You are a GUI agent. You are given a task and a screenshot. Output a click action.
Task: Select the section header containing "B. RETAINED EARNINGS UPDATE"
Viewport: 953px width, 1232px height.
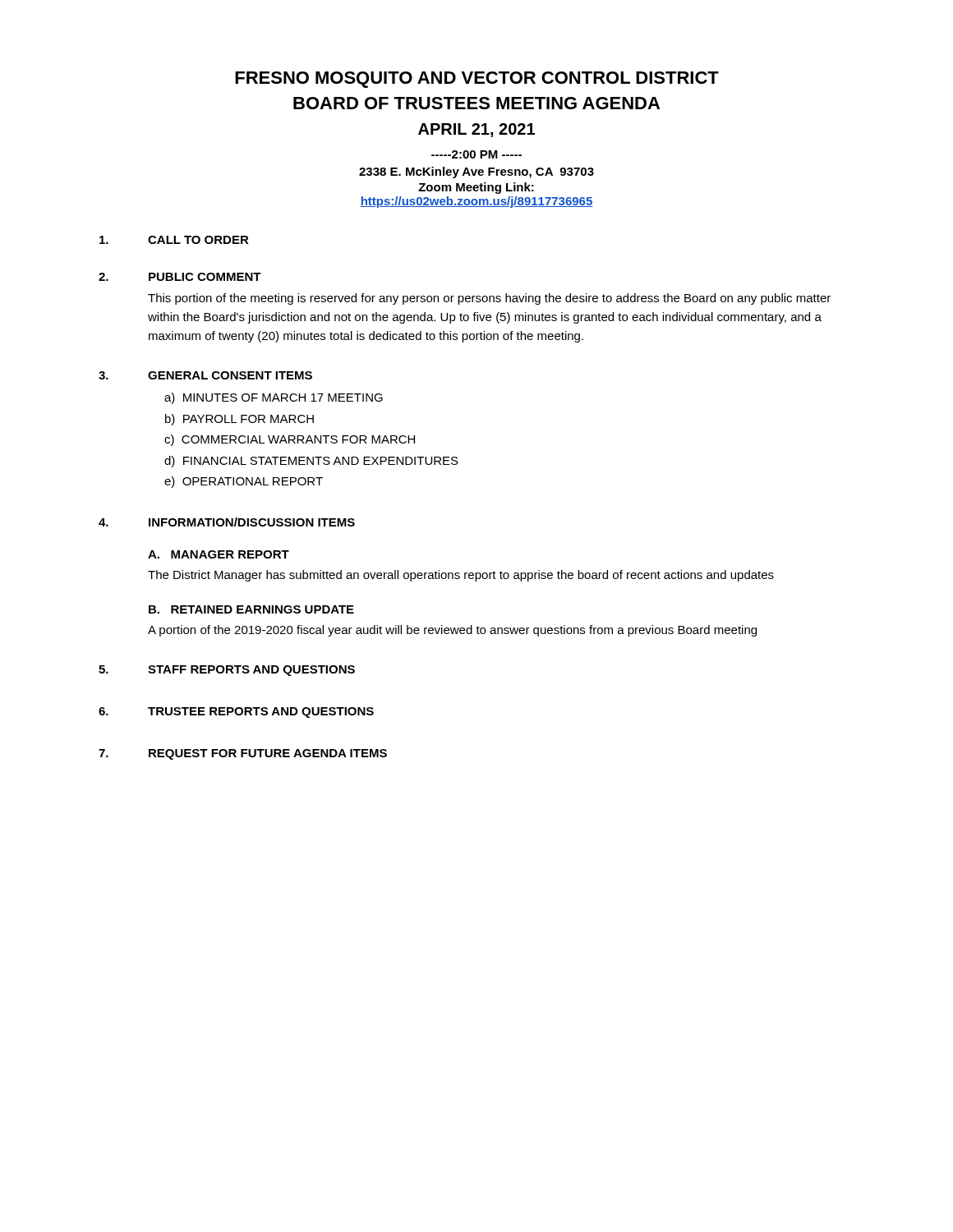tap(251, 609)
